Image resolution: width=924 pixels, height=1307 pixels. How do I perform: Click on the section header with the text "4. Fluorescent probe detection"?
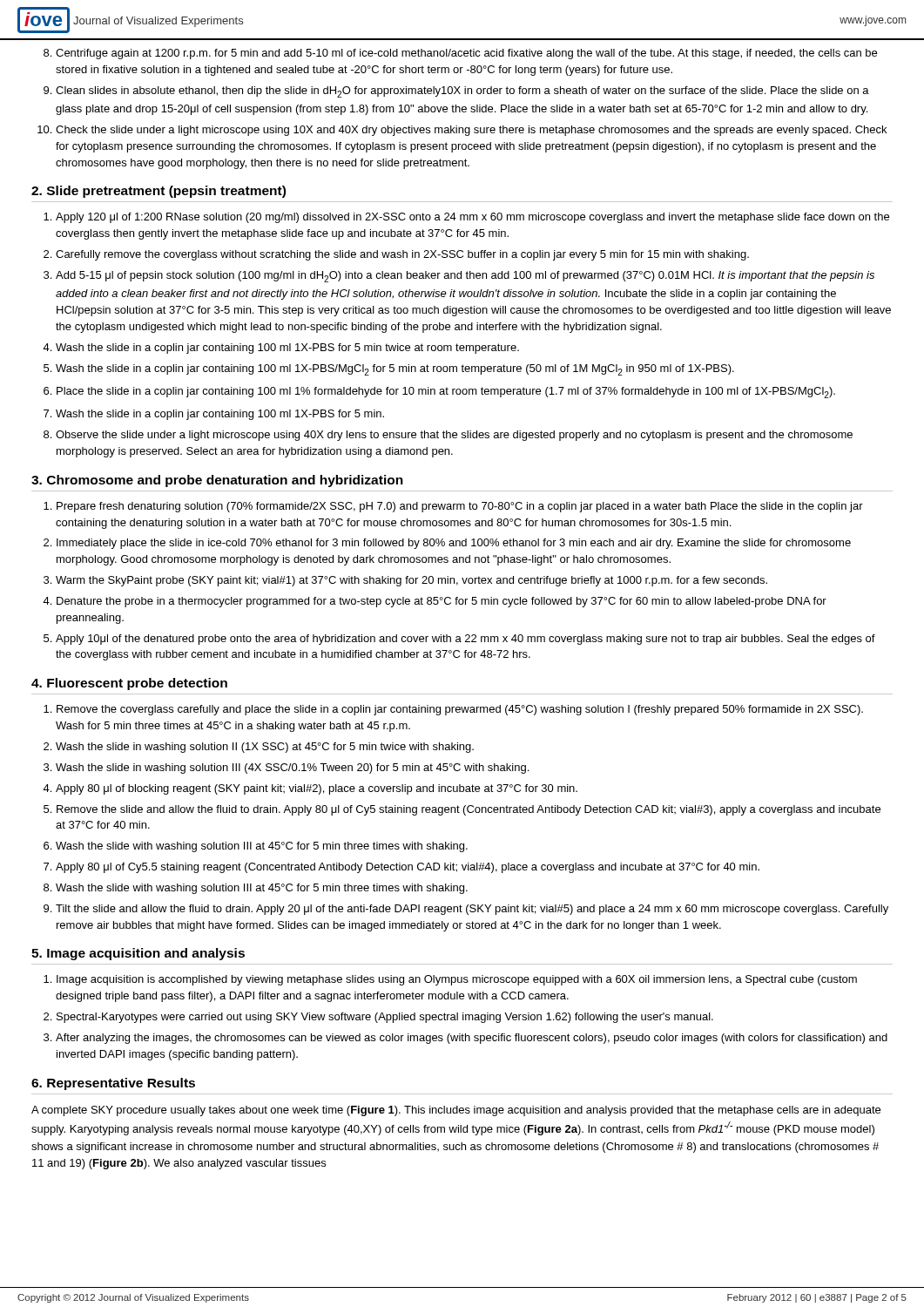(x=130, y=683)
